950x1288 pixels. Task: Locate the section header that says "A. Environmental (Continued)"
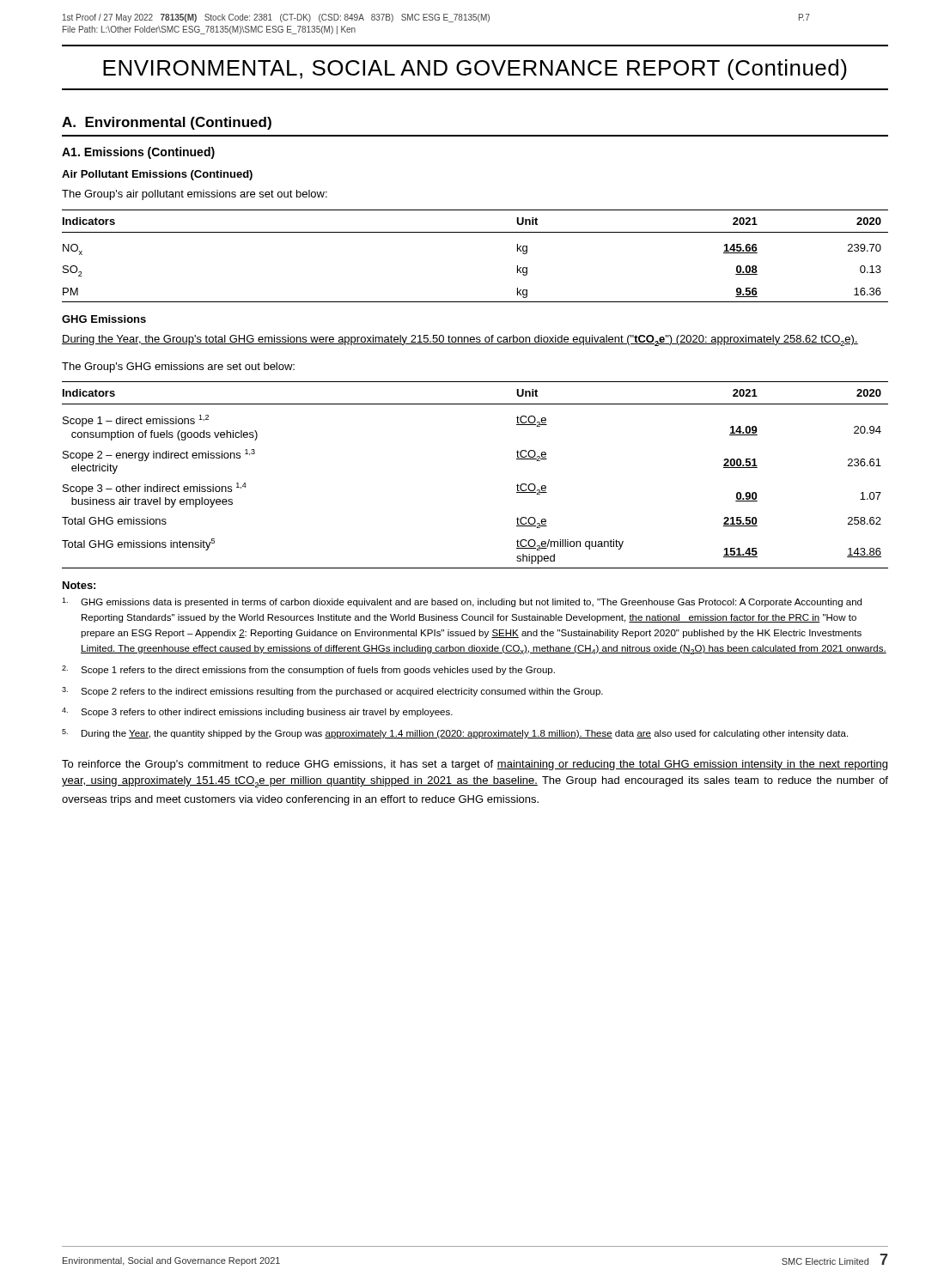point(167,122)
